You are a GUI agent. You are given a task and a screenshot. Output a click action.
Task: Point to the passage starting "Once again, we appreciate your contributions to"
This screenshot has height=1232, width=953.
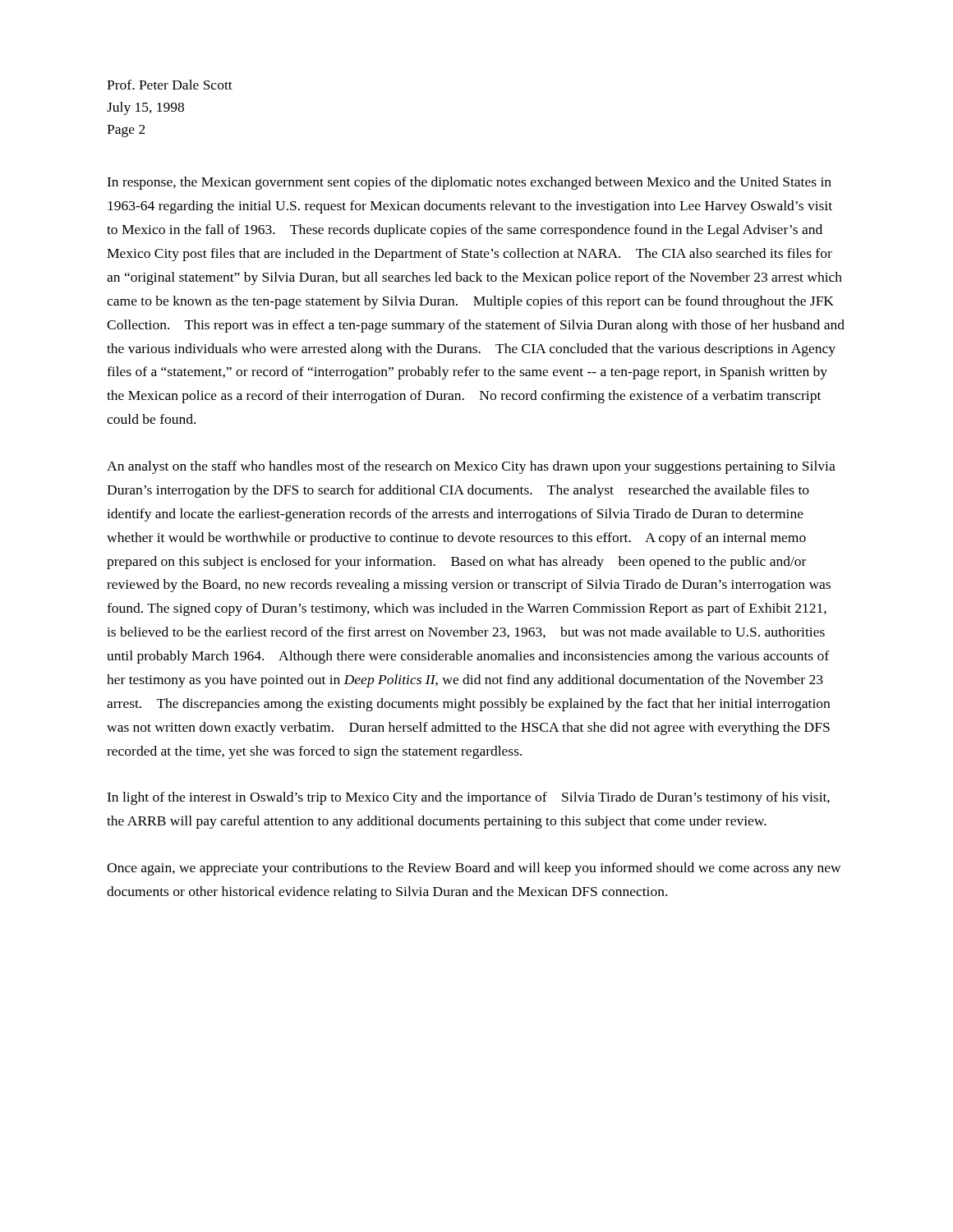pyautogui.click(x=474, y=879)
